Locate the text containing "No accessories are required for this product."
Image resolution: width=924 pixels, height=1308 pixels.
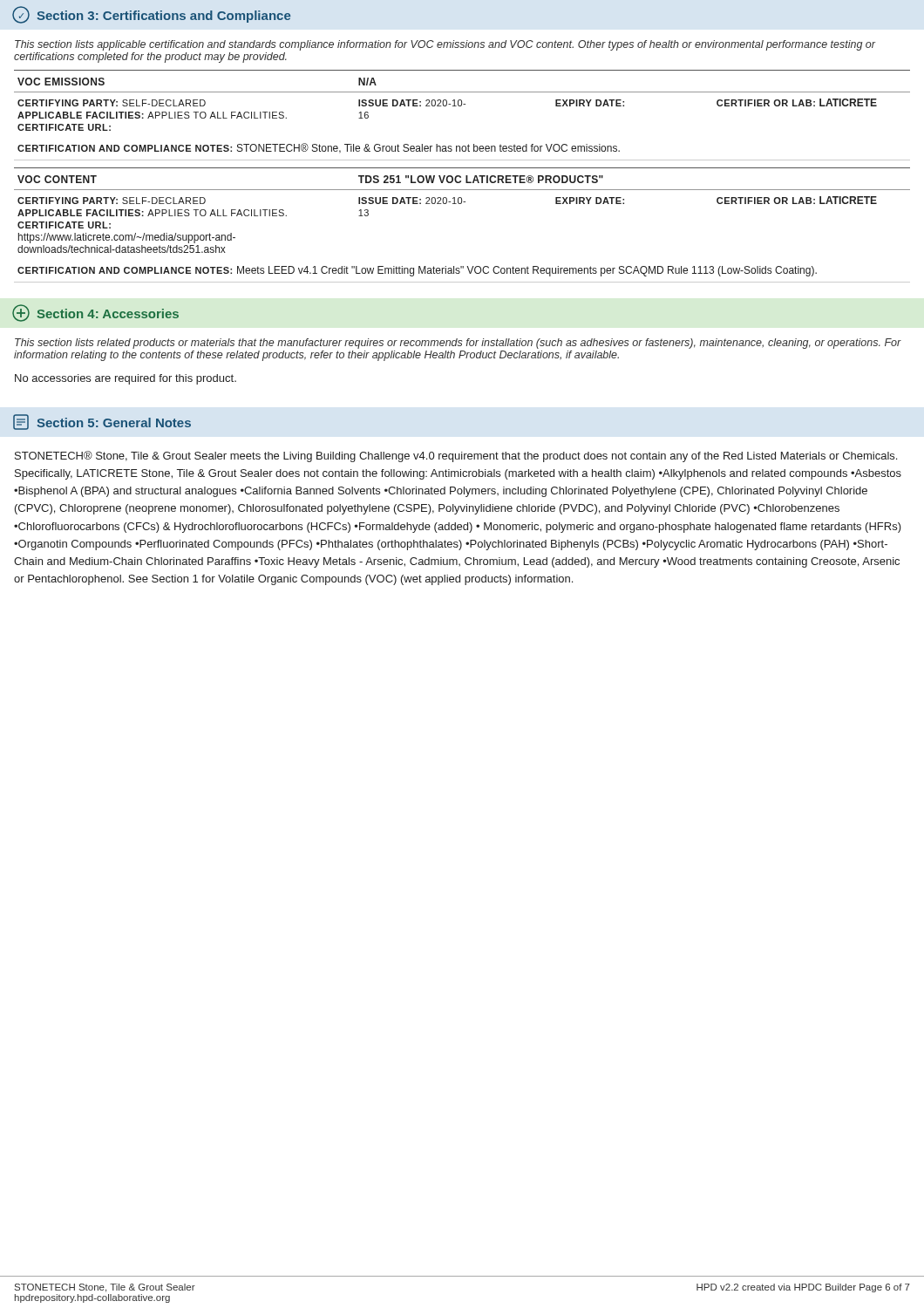coord(125,378)
